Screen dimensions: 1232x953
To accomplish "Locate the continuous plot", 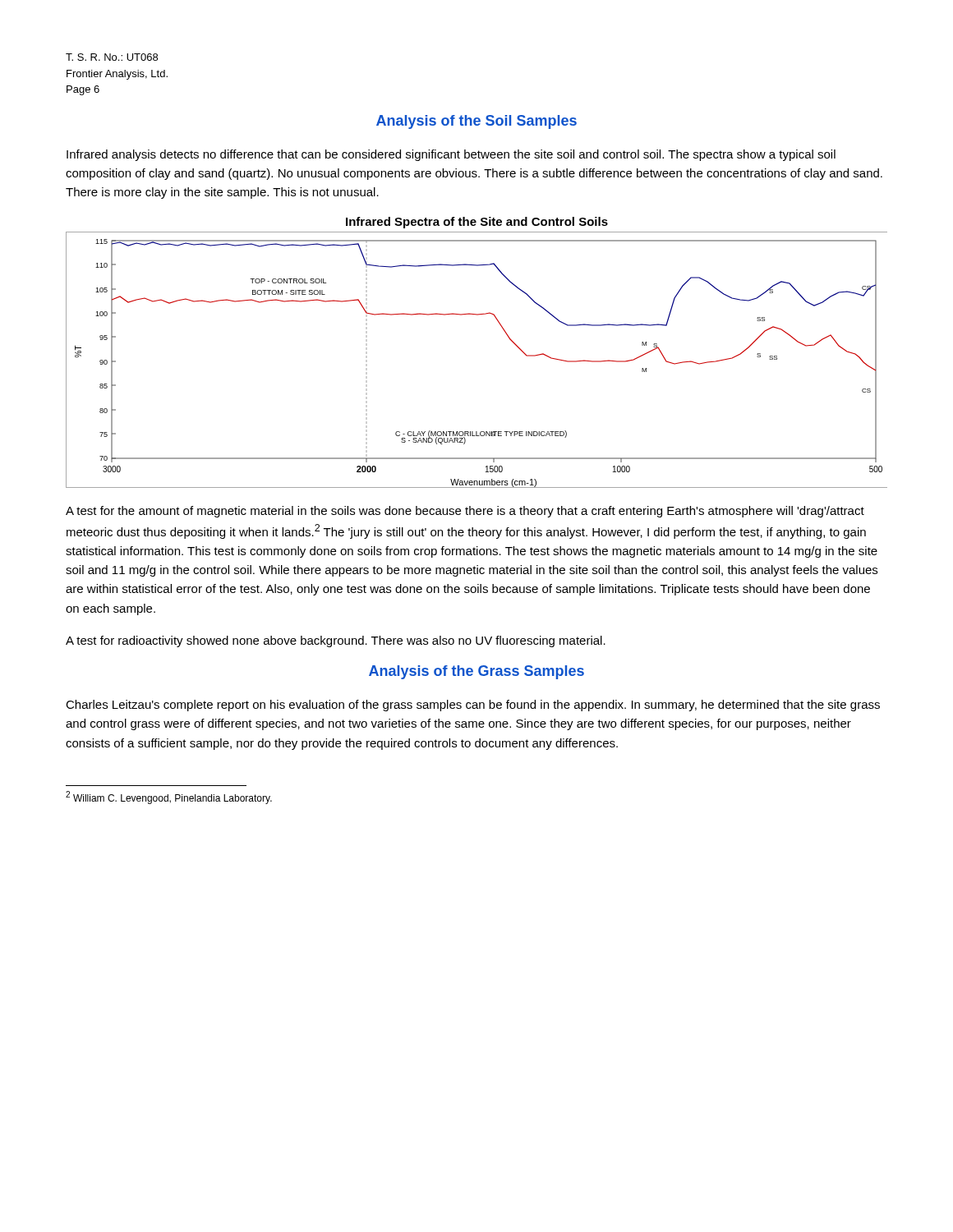I will [476, 360].
